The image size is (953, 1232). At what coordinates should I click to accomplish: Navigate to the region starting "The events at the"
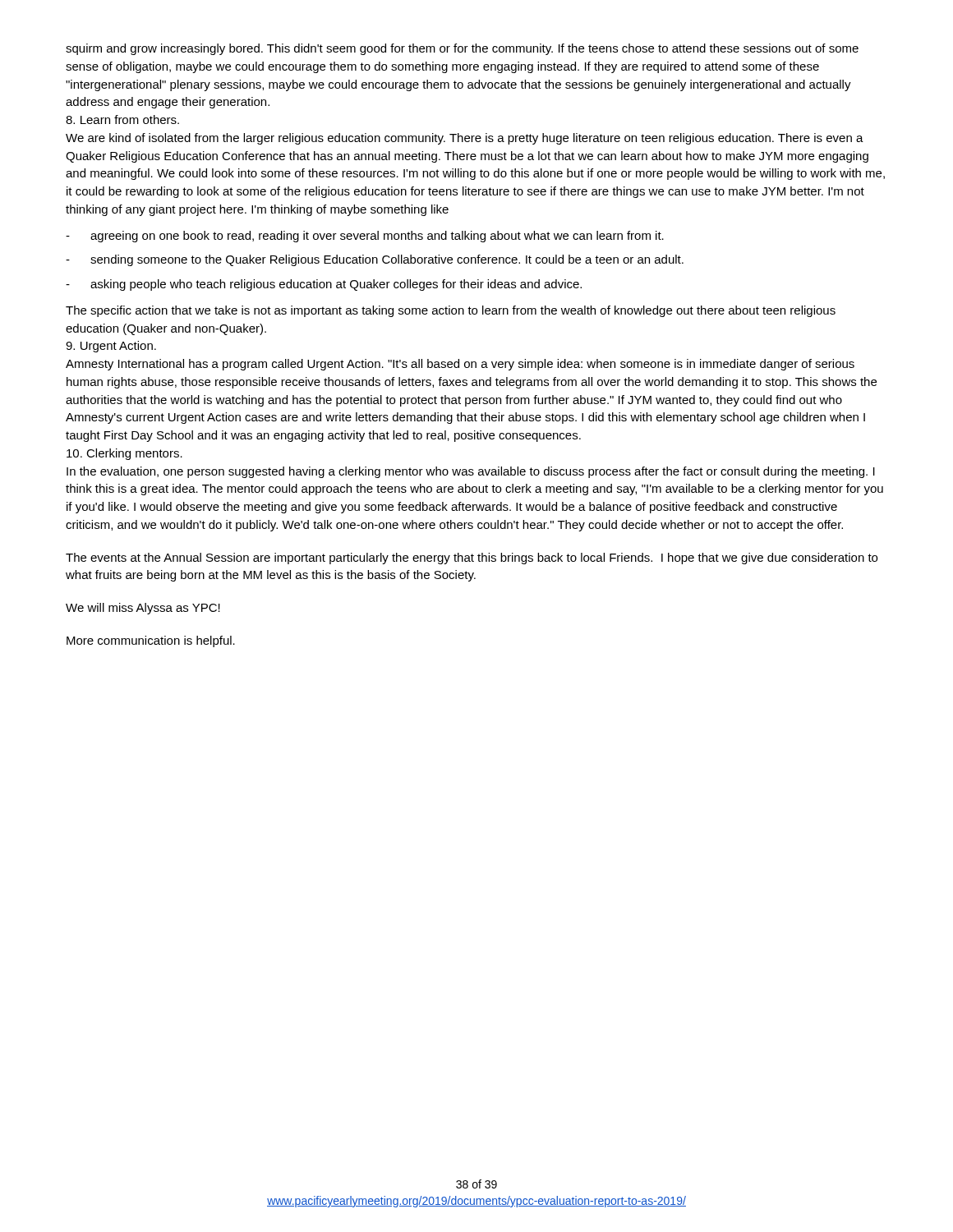pos(476,566)
